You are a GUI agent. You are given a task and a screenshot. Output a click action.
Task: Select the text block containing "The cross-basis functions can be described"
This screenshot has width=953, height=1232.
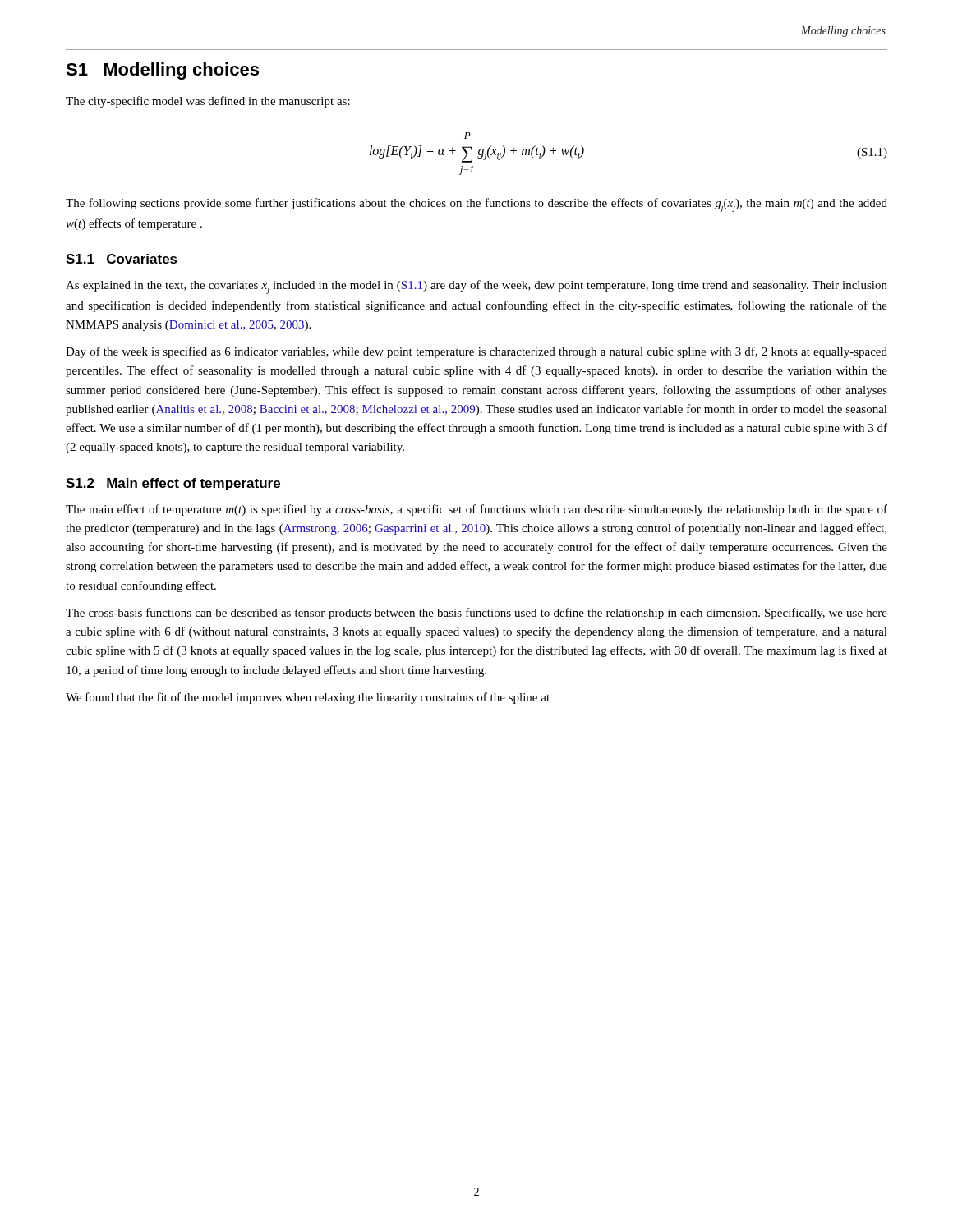476,641
